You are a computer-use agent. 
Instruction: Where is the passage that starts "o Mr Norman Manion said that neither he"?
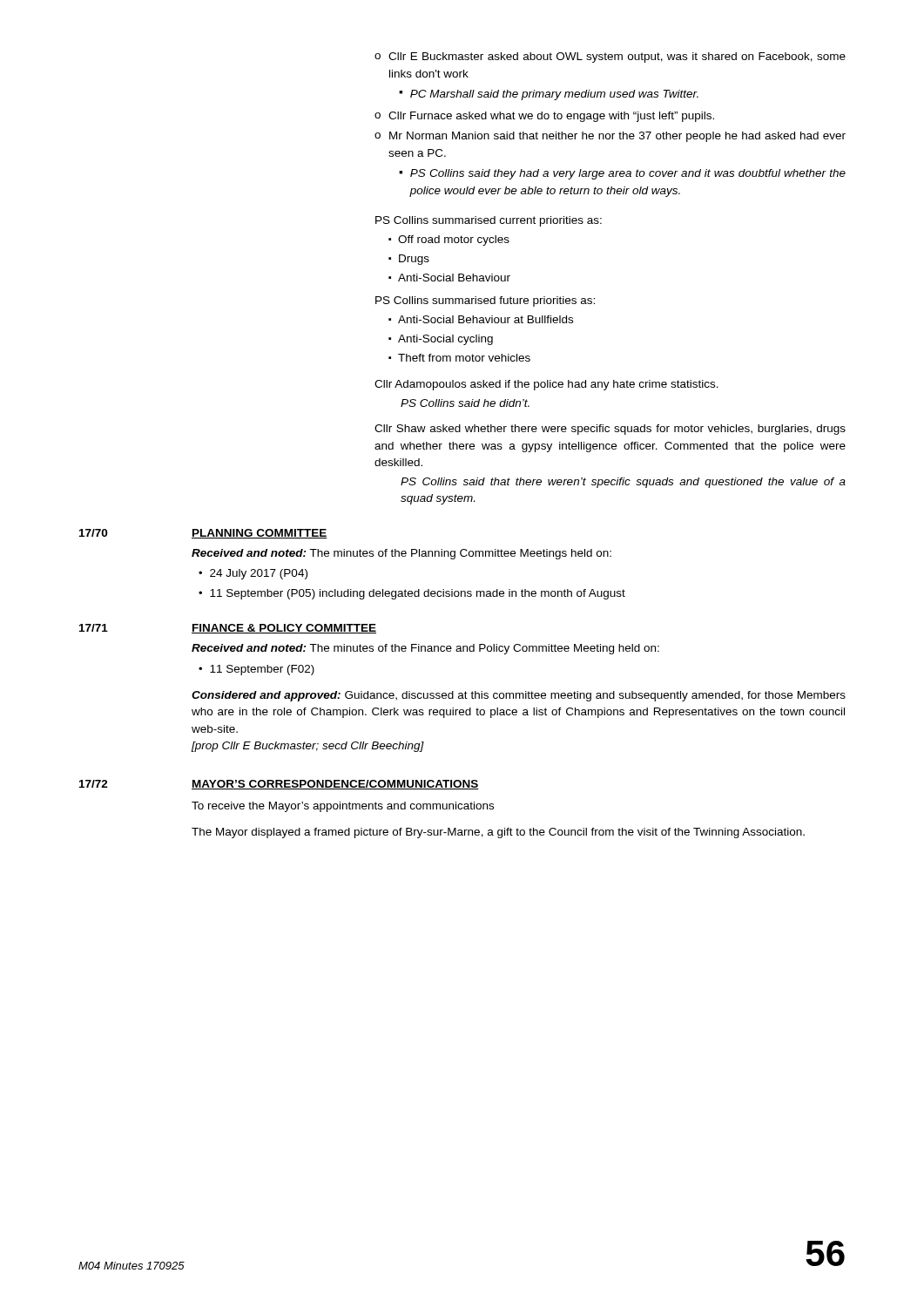point(610,144)
